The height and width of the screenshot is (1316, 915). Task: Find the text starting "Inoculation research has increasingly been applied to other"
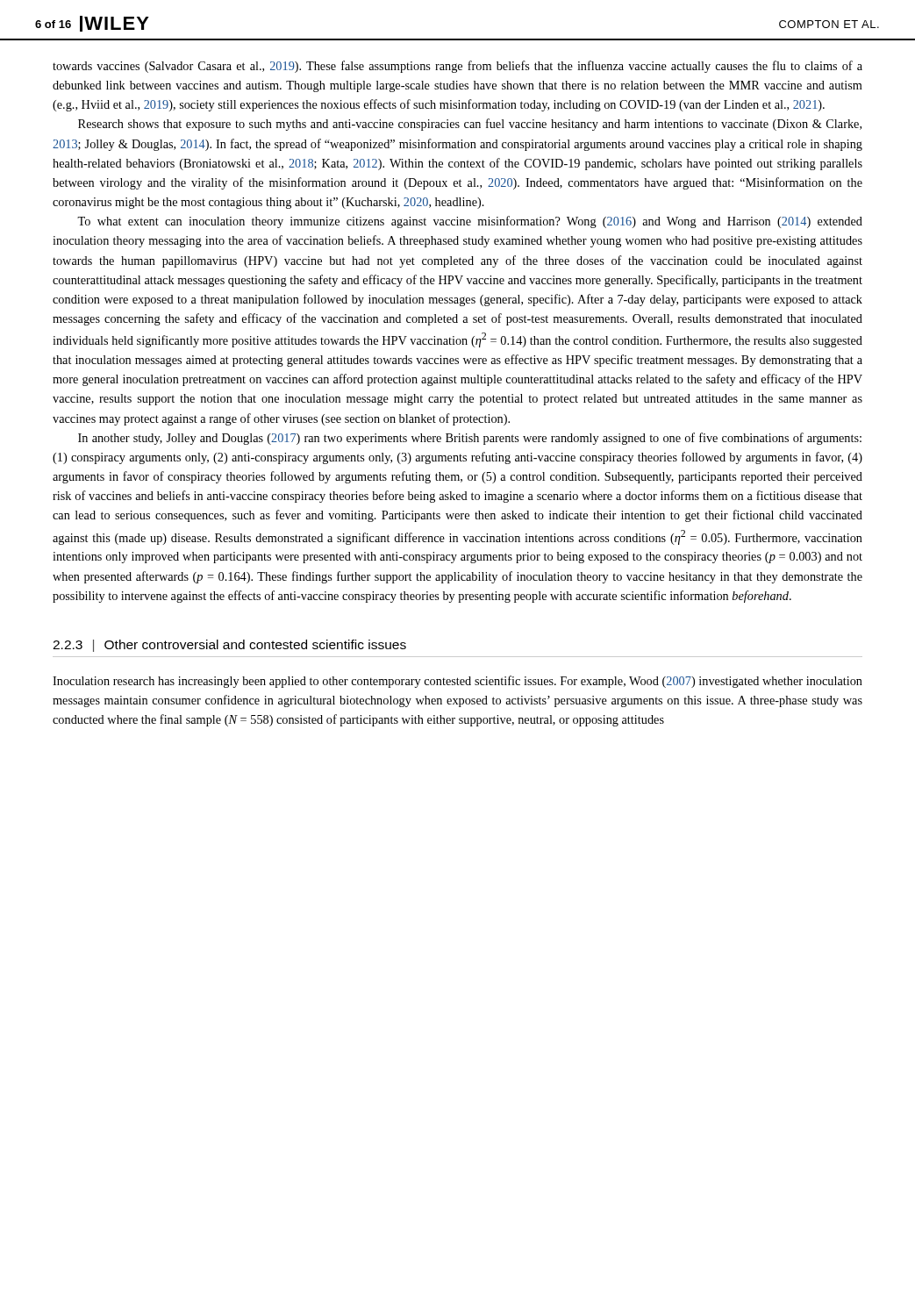pyautogui.click(x=458, y=700)
